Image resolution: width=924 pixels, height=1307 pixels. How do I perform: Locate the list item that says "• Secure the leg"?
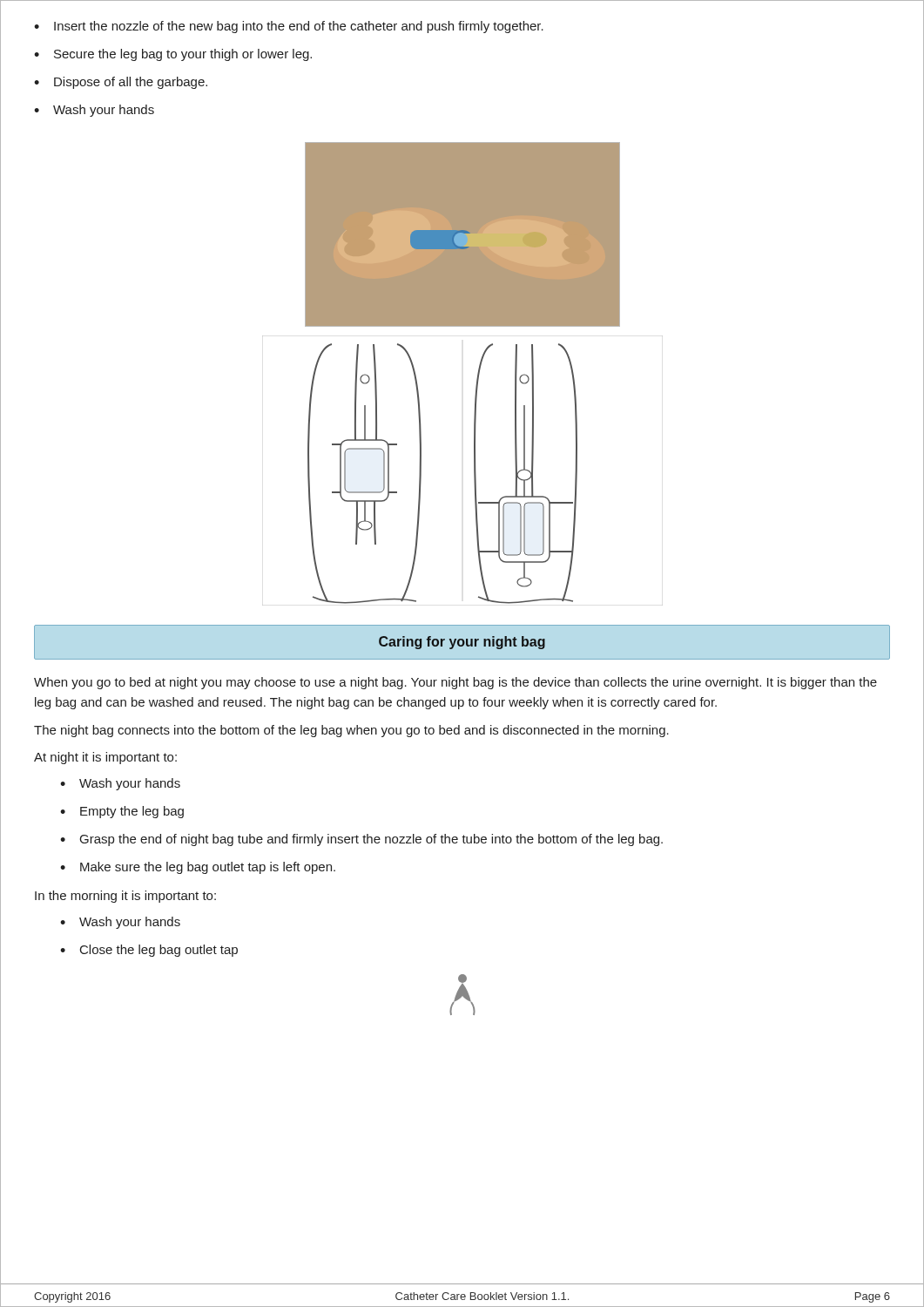point(174,56)
